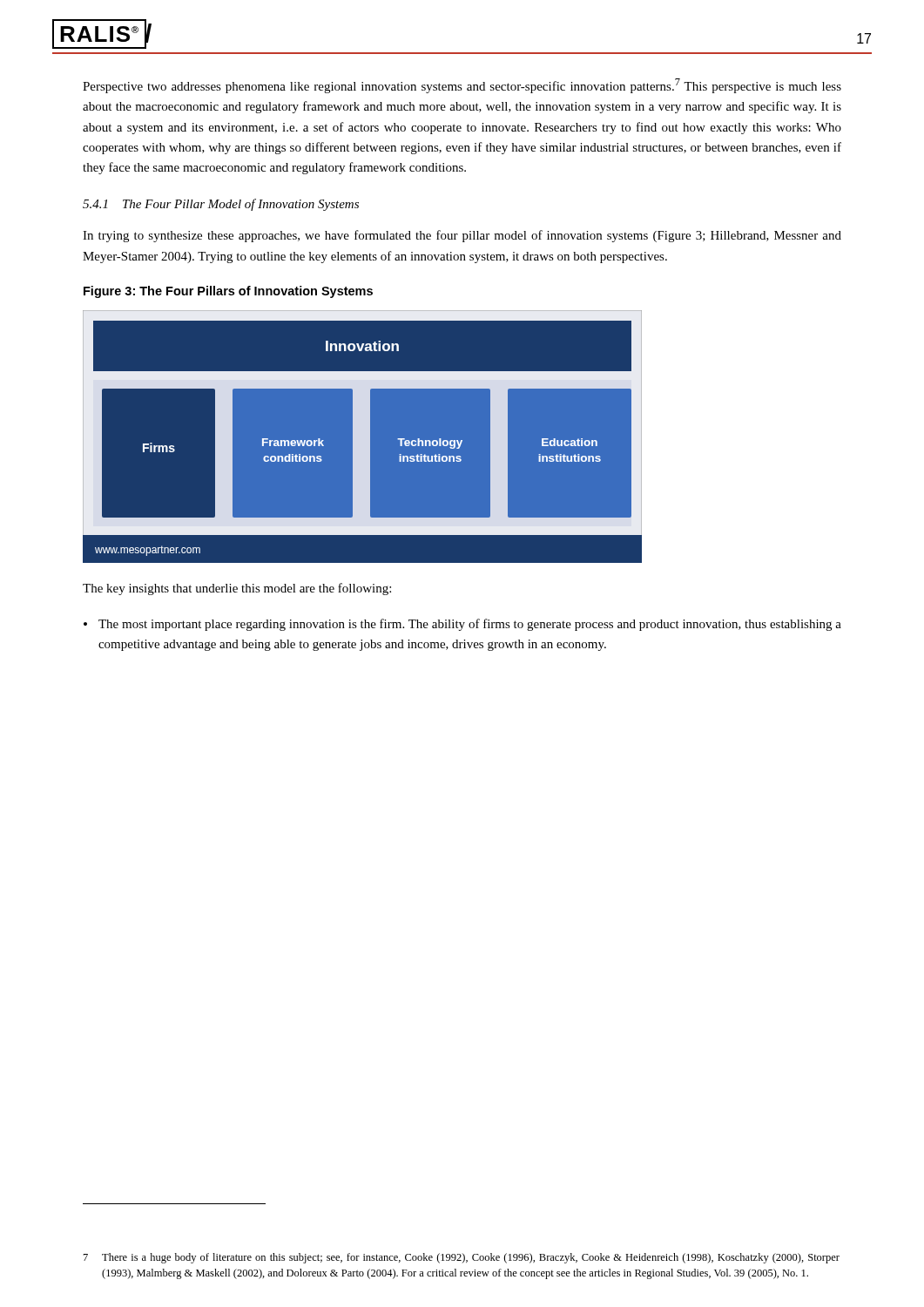Screen dimensions: 1307x924
Task: Click on the infographic
Action: (462, 436)
